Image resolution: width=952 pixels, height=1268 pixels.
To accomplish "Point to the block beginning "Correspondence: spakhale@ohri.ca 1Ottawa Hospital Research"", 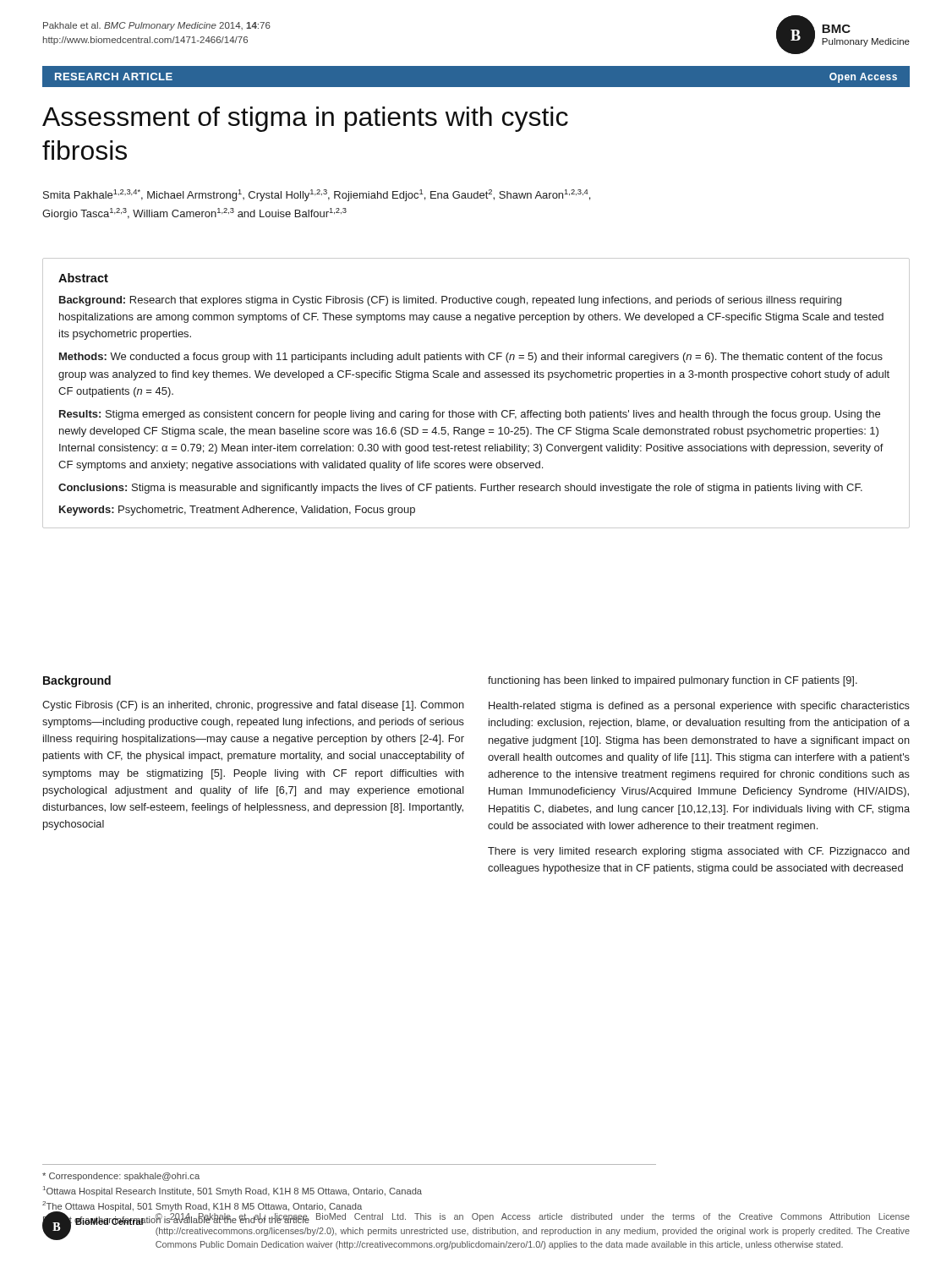I will click(232, 1198).
